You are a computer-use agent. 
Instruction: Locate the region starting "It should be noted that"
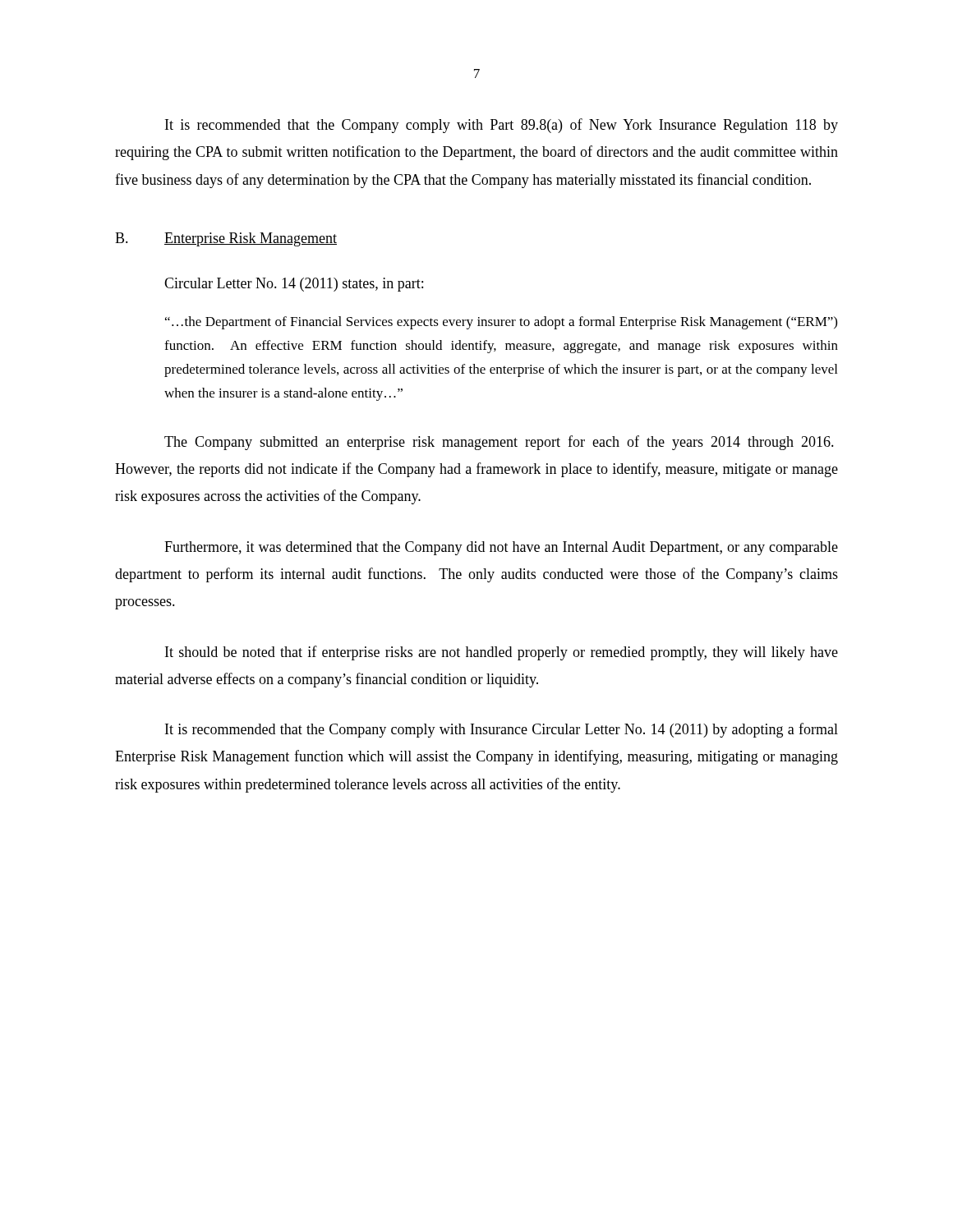click(476, 665)
